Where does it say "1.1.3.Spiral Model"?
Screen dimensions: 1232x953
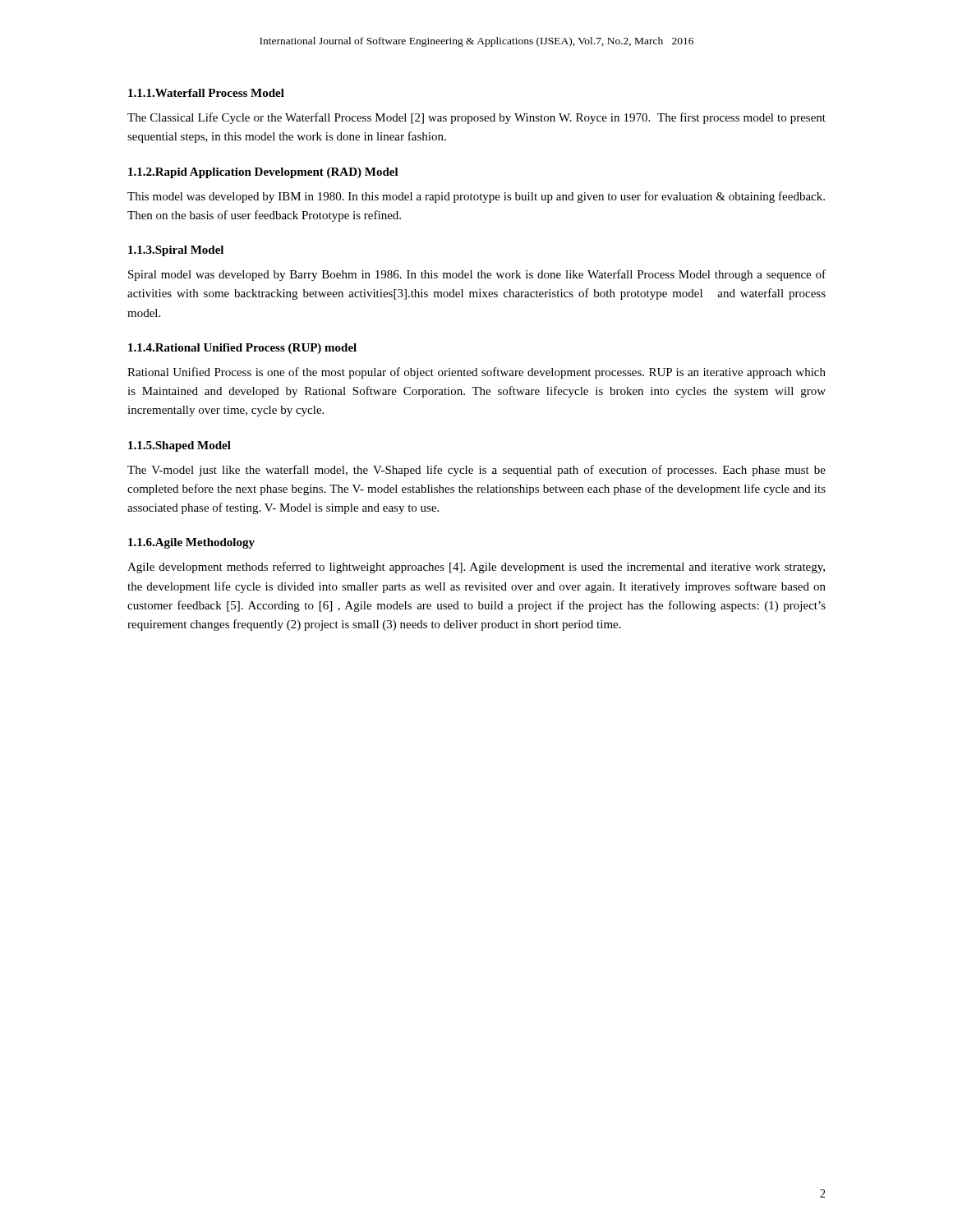click(x=176, y=250)
